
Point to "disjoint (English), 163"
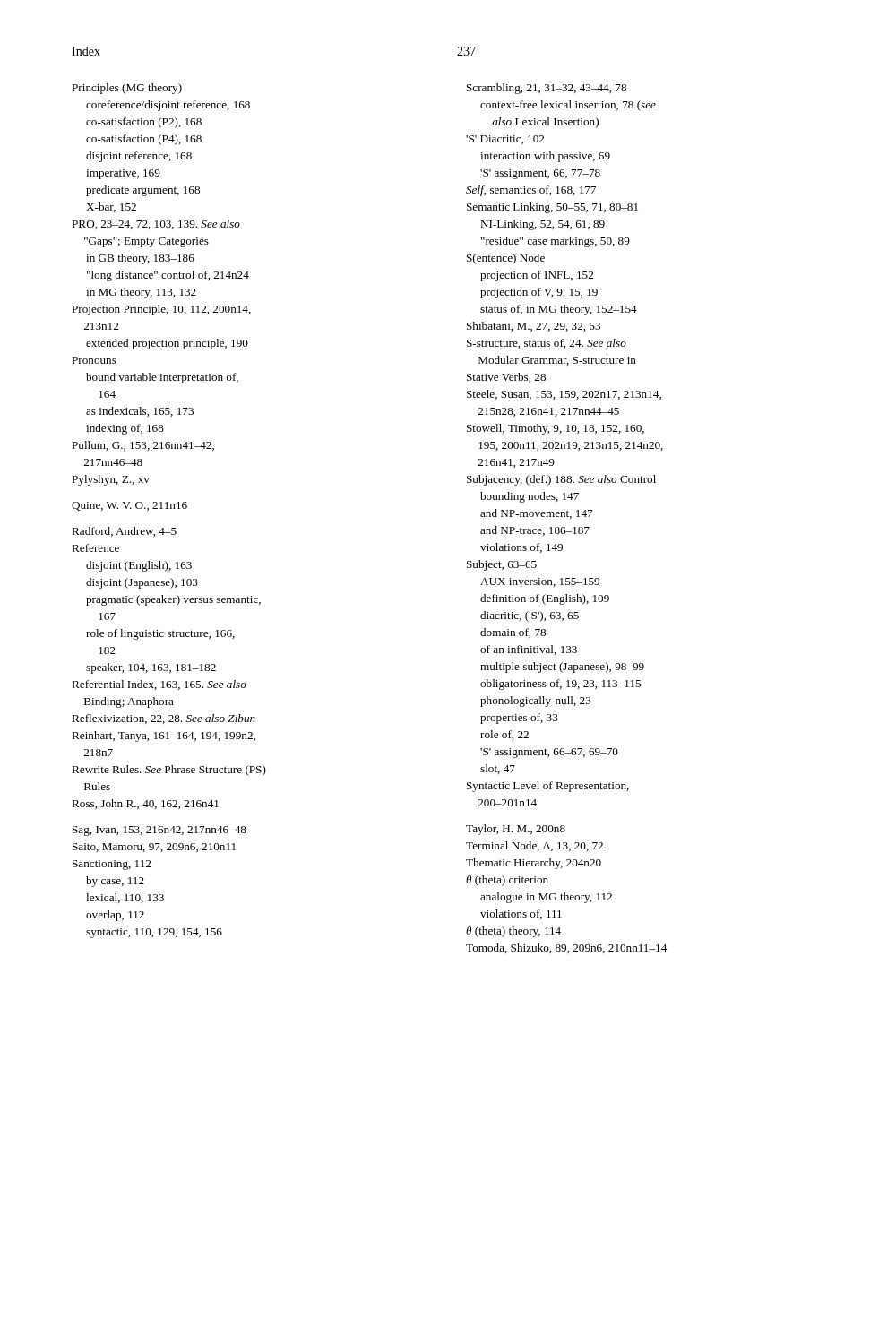[139, 565]
